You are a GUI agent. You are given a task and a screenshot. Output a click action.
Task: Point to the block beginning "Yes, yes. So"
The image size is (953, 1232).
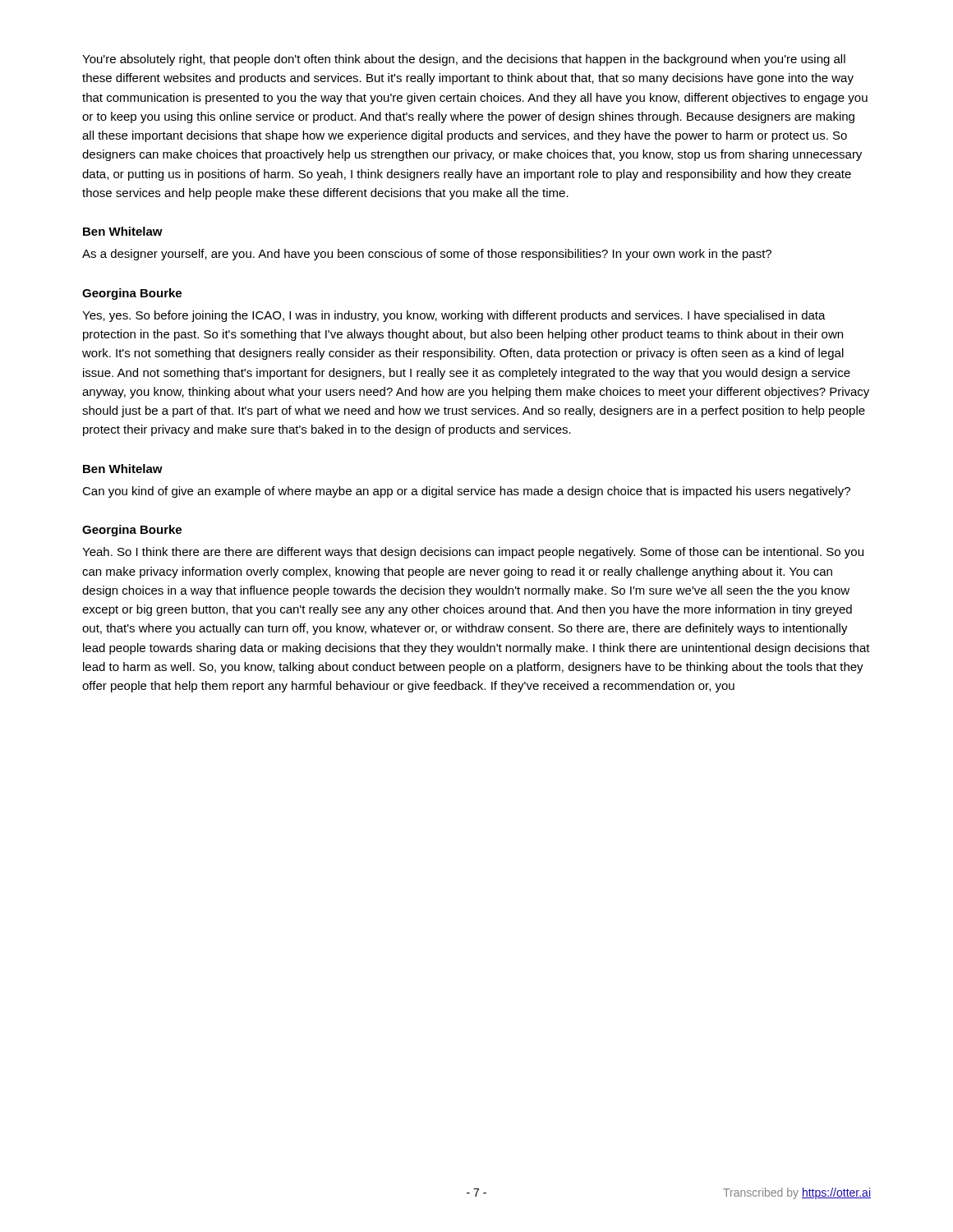point(476,372)
